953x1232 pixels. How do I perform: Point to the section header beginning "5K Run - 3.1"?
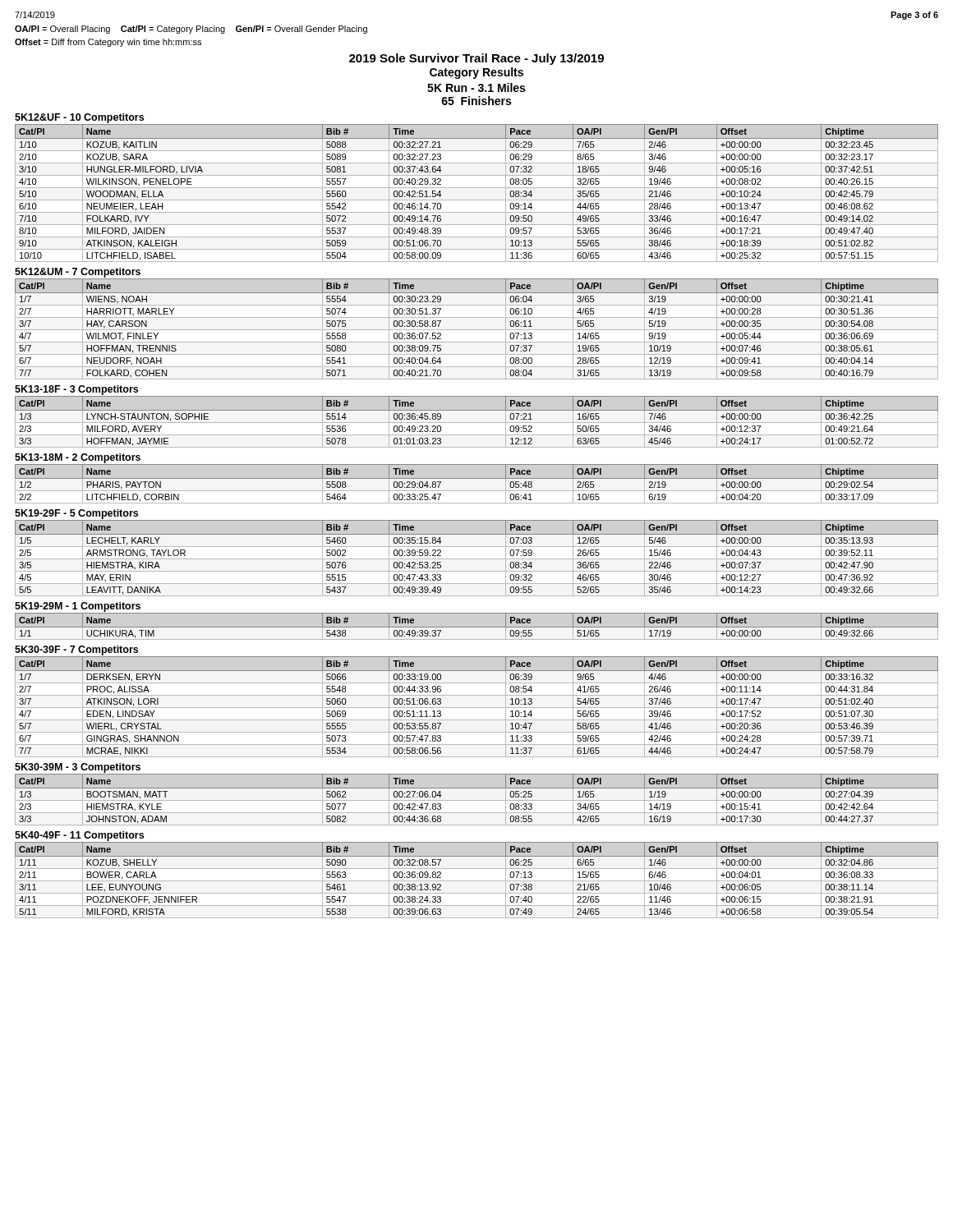click(476, 94)
